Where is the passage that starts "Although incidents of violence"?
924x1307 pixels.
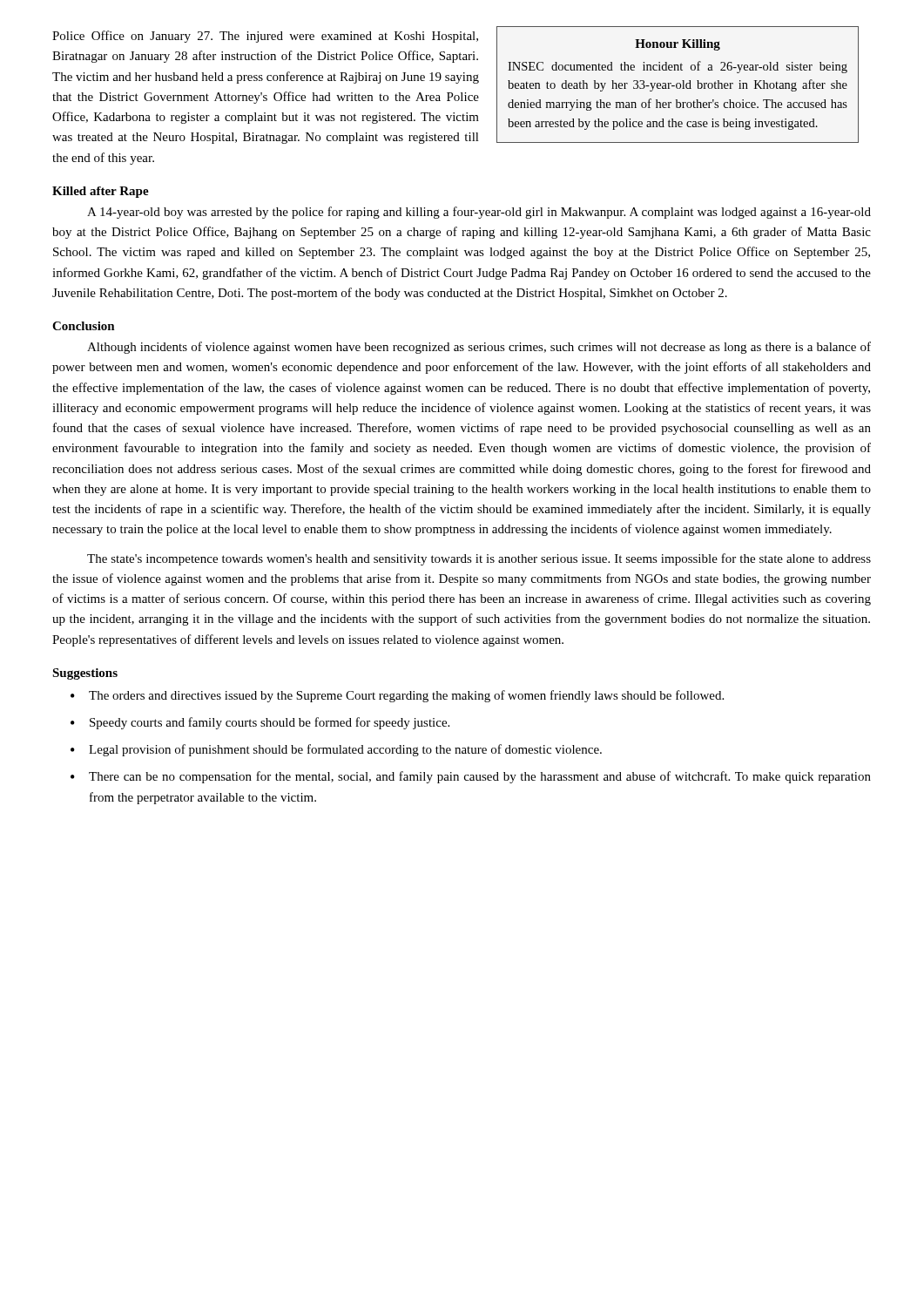click(462, 494)
